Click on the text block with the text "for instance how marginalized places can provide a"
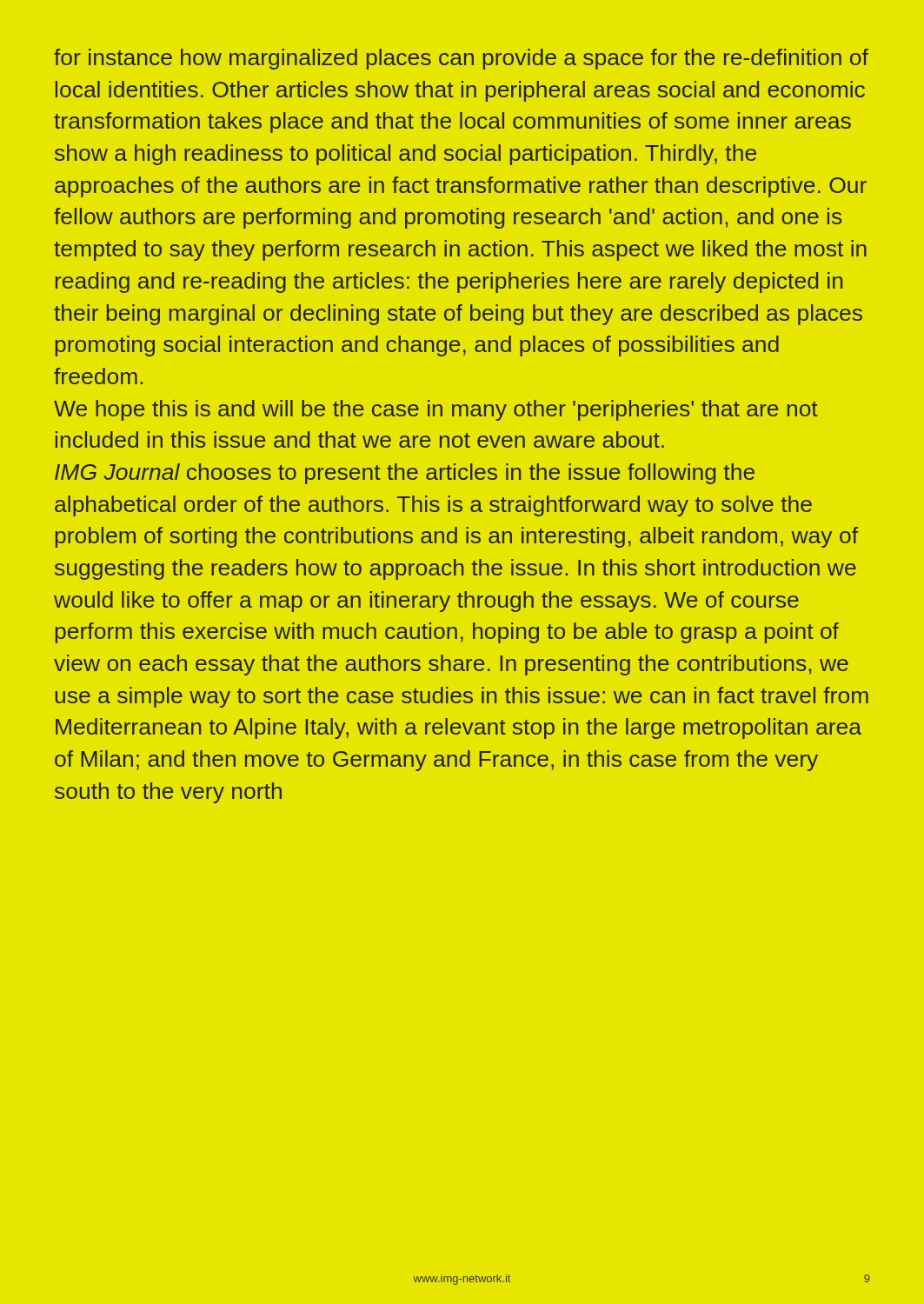This screenshot has height=1304, width=924. [462, 424]
